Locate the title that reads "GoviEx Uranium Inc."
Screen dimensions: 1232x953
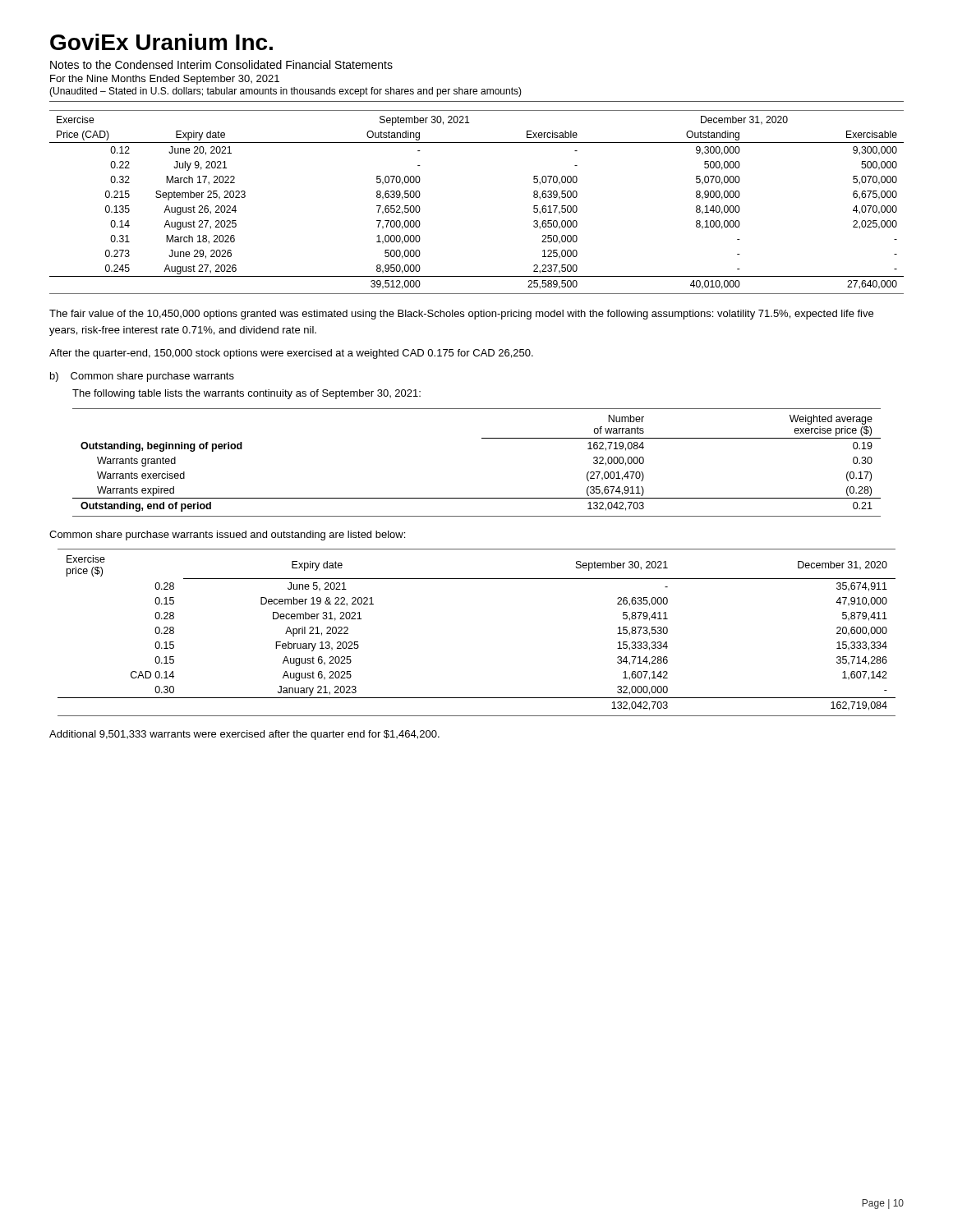coord(162,42)
